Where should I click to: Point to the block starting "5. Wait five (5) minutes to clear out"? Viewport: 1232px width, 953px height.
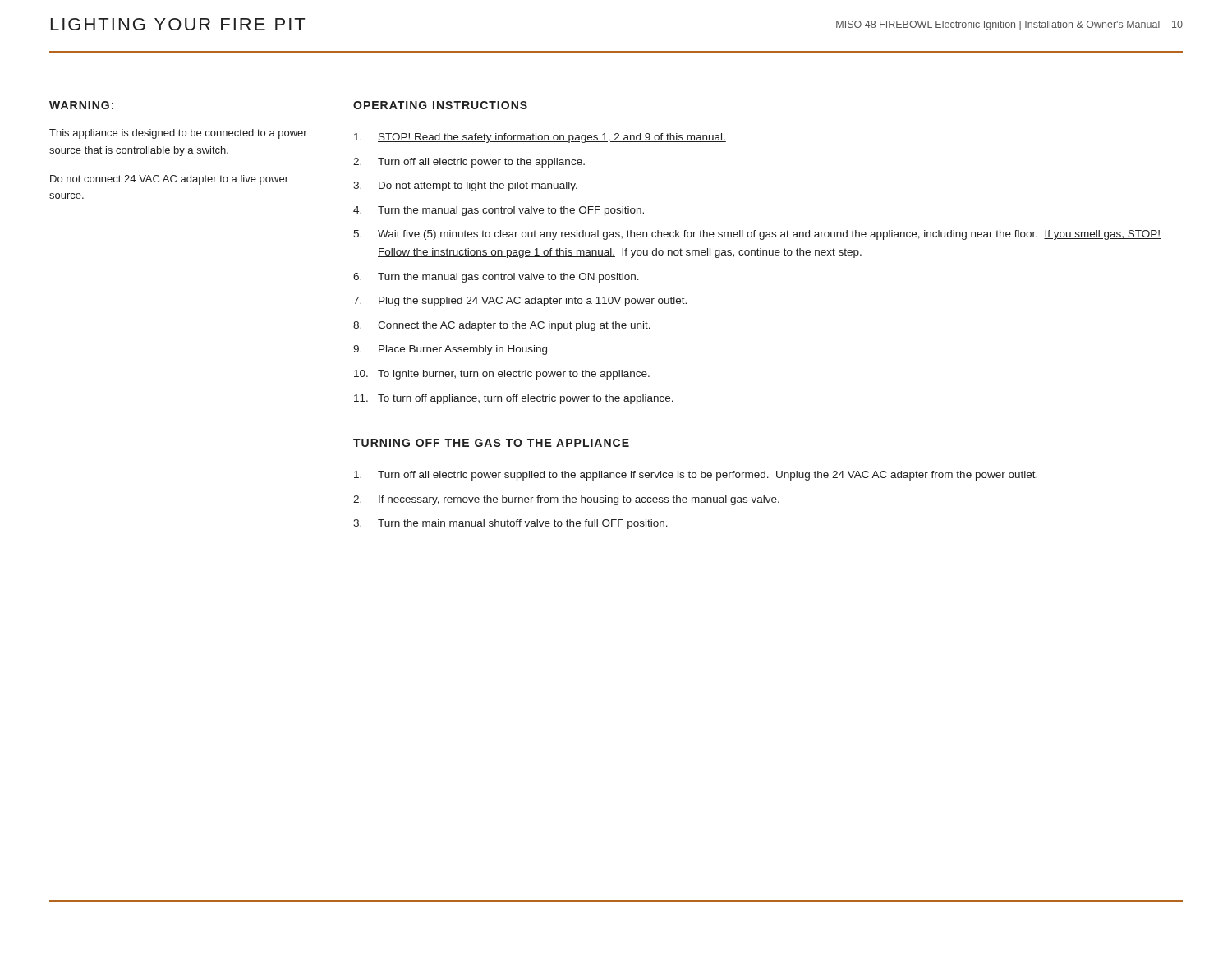point(768,243)
